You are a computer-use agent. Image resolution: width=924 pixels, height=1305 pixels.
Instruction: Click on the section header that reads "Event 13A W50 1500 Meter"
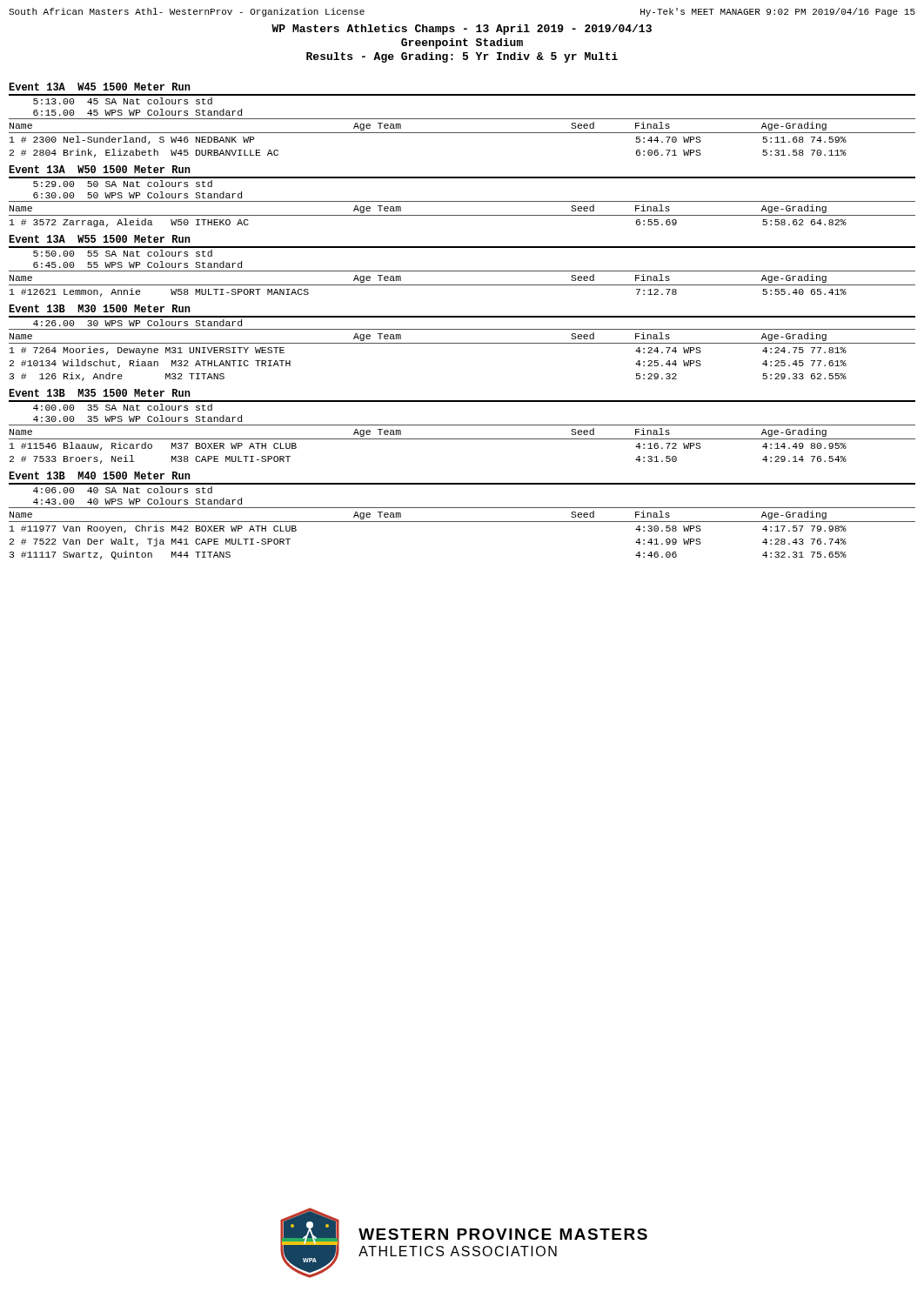(100, 170)
